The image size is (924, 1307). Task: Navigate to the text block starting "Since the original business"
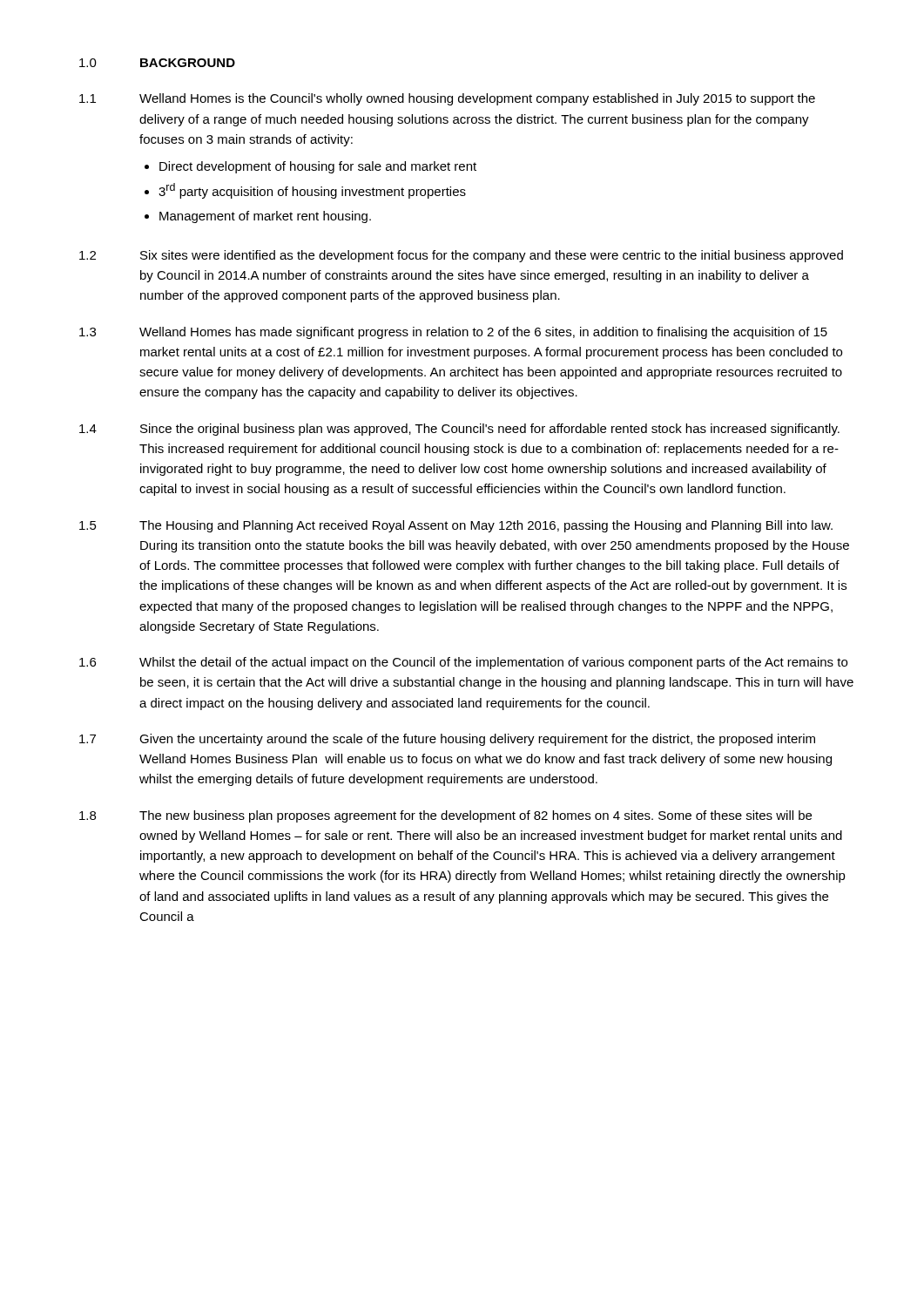pos(490,458)
